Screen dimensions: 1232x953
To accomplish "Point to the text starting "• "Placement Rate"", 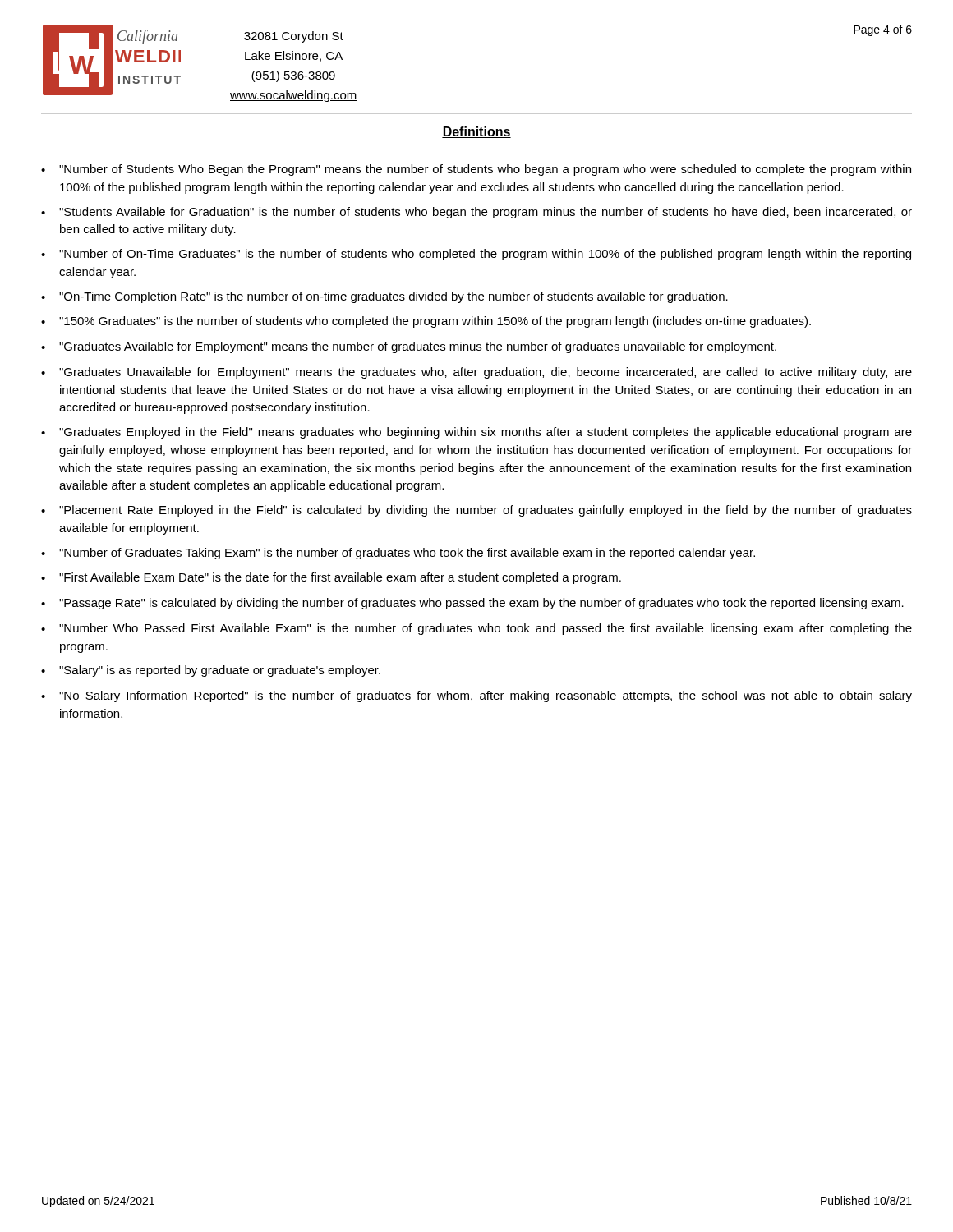I will click(x=476, y=519).
